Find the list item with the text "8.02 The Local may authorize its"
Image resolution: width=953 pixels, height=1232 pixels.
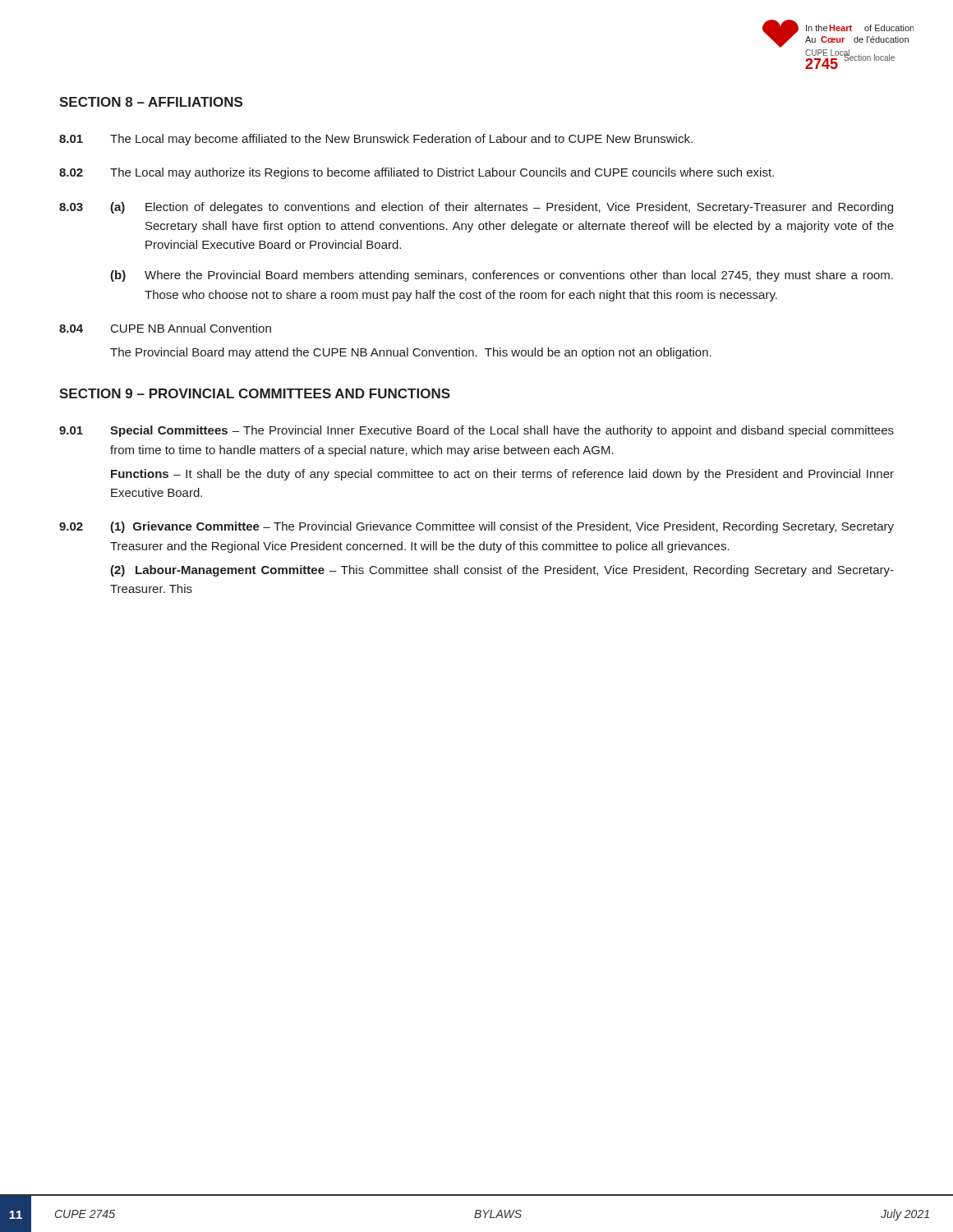(x=476, y=172)
